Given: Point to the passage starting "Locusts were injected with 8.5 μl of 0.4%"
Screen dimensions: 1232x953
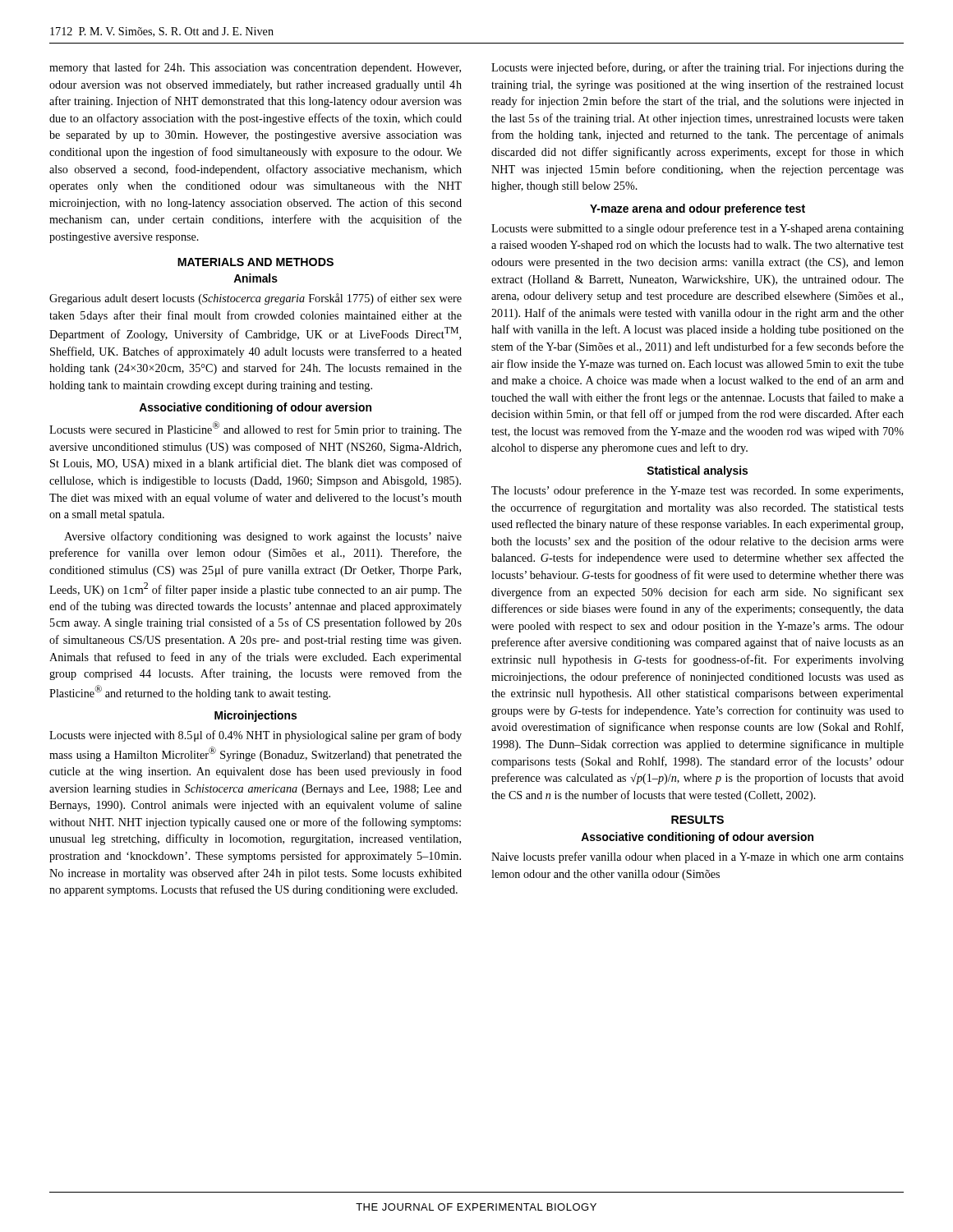Looking at the screenshot, I should click(255, 813).
